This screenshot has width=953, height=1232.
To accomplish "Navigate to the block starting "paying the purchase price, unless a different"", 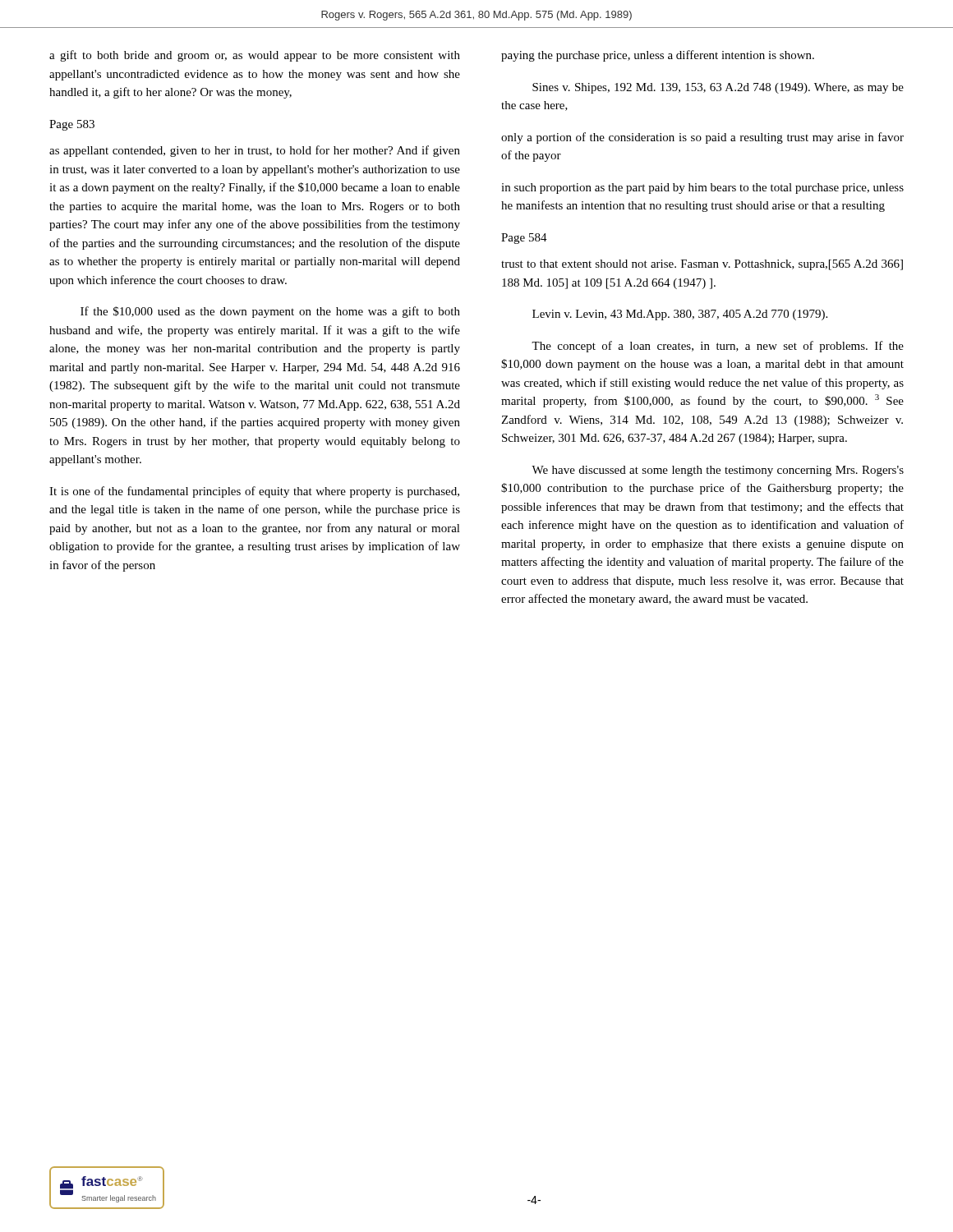I will [x=658, y=55].
